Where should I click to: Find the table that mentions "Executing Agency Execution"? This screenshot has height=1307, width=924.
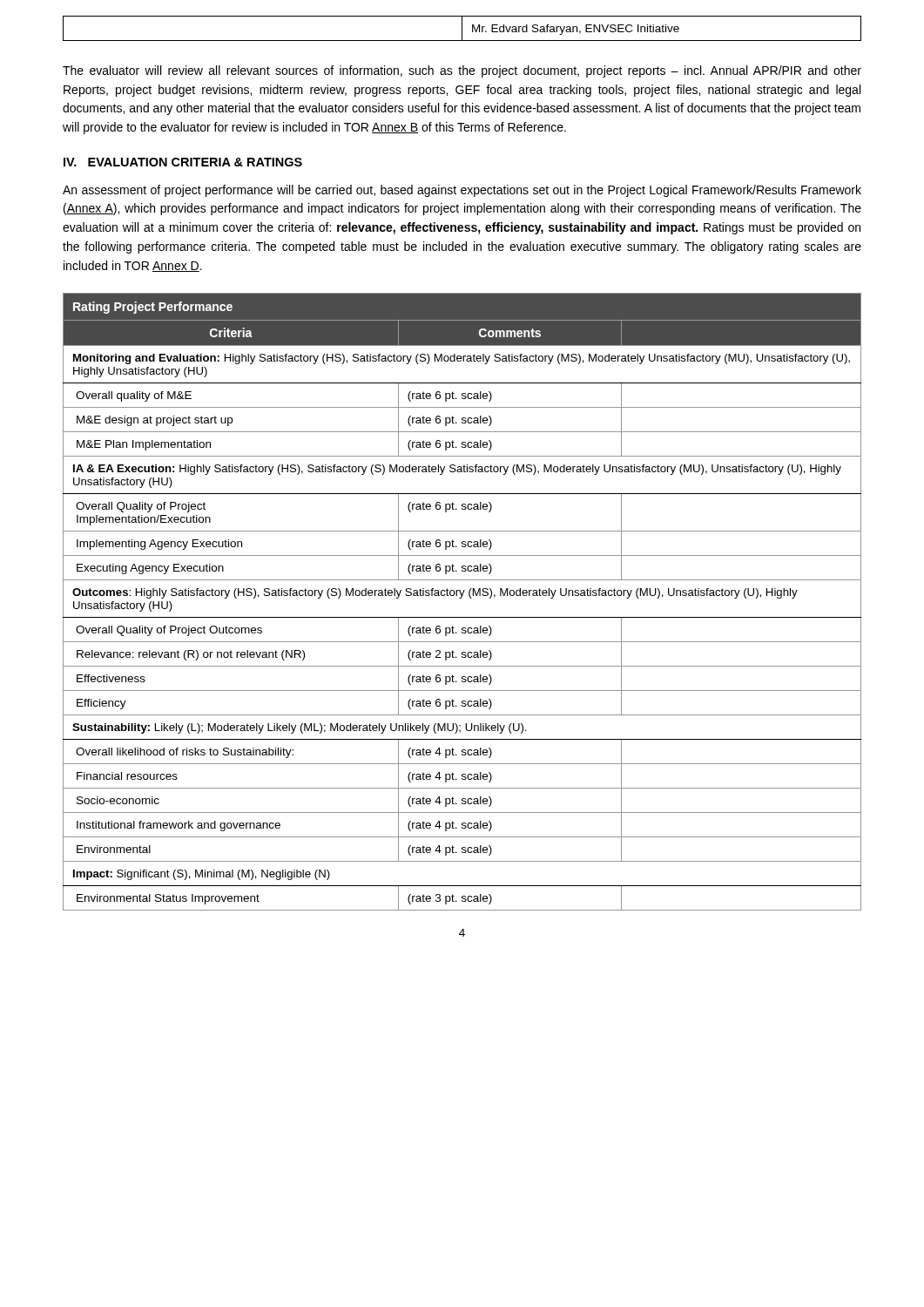tap(462, 602)
